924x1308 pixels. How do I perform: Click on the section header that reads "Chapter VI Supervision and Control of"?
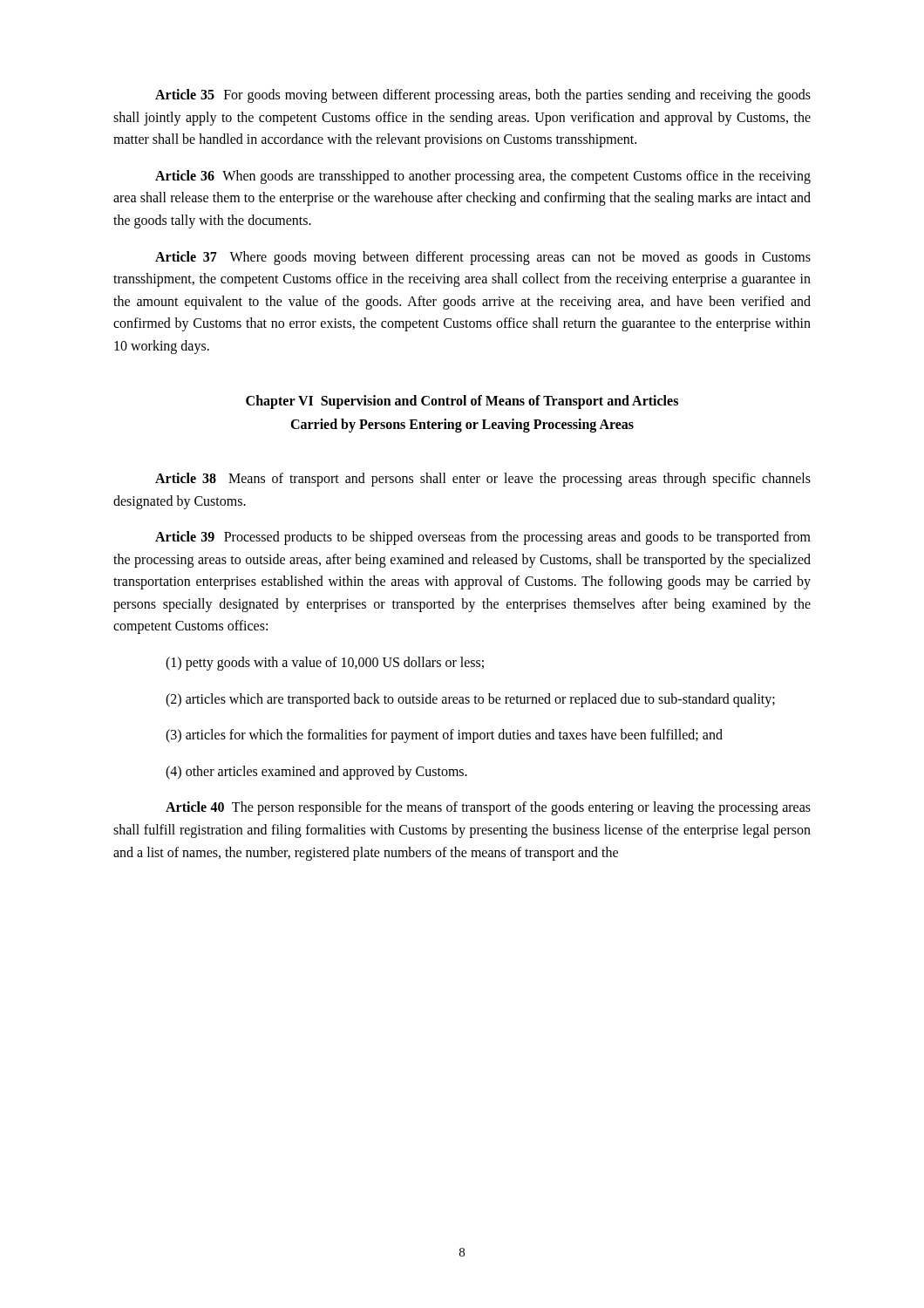click(462, 412)
